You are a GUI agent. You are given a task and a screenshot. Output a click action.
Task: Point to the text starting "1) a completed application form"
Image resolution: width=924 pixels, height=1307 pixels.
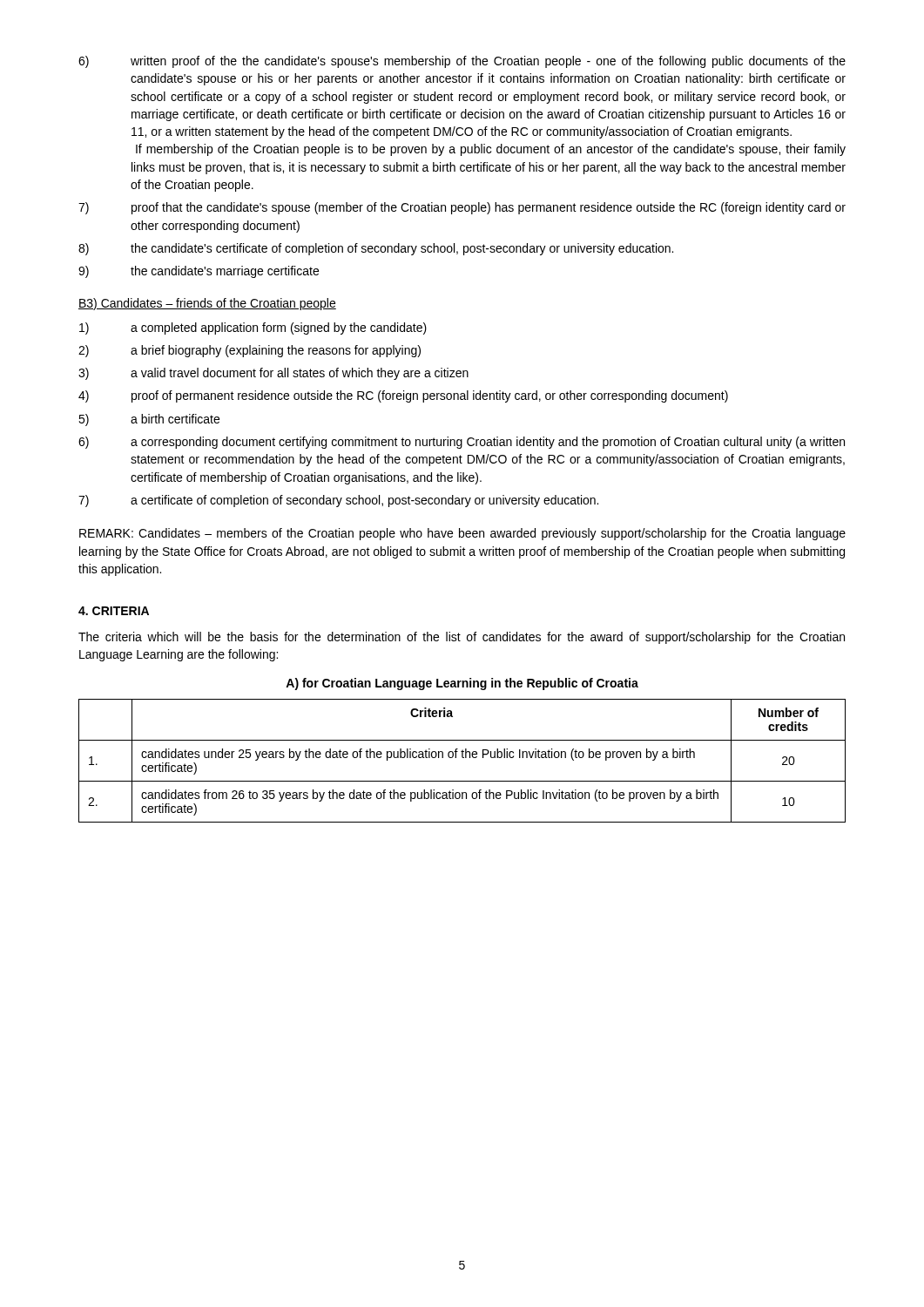click(253, 328)
